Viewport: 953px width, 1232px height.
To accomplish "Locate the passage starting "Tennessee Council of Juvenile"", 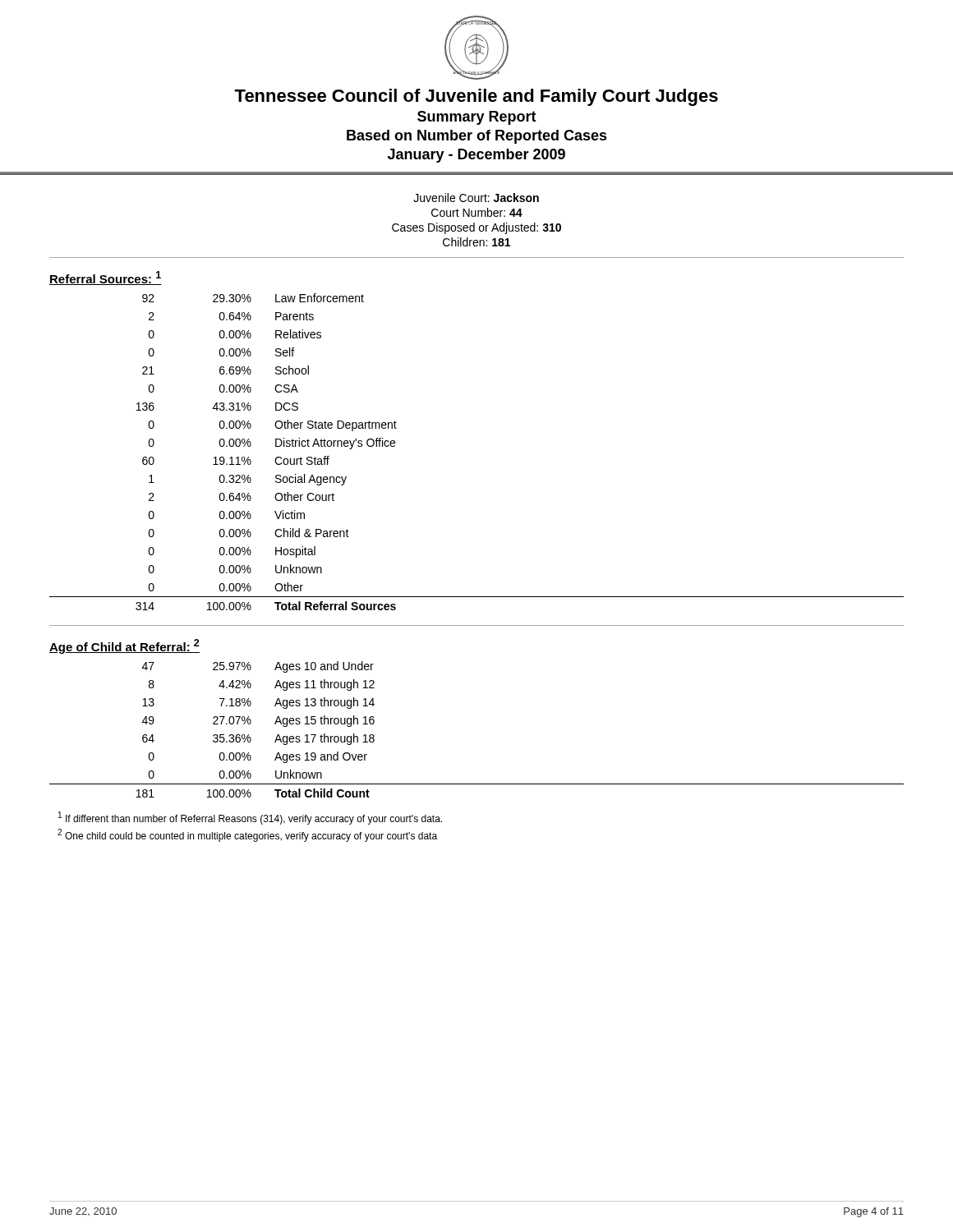I will [x=476, y=96].
